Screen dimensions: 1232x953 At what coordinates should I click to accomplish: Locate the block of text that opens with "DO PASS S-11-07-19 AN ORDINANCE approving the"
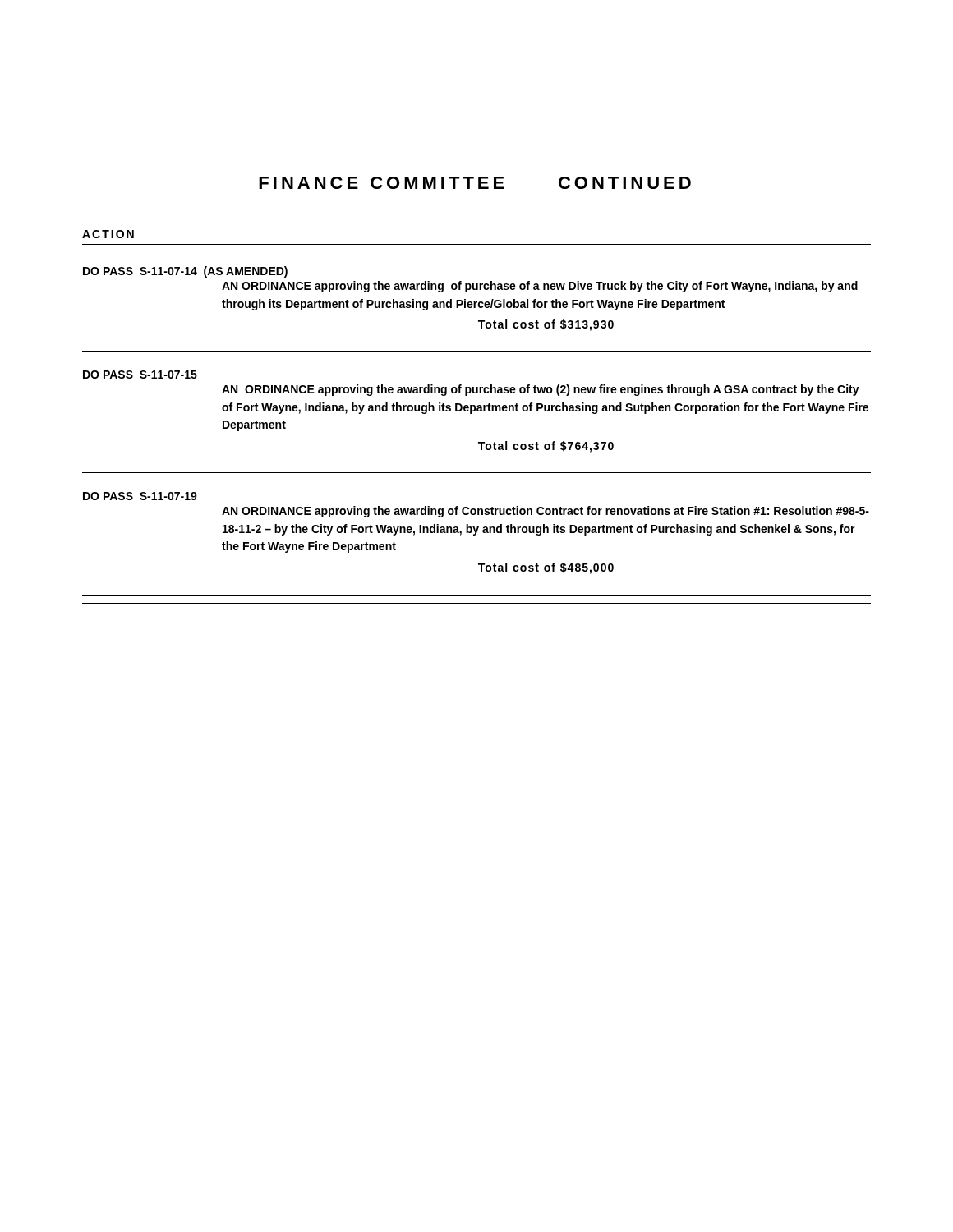pyautogui.click(x=476, y=546)
